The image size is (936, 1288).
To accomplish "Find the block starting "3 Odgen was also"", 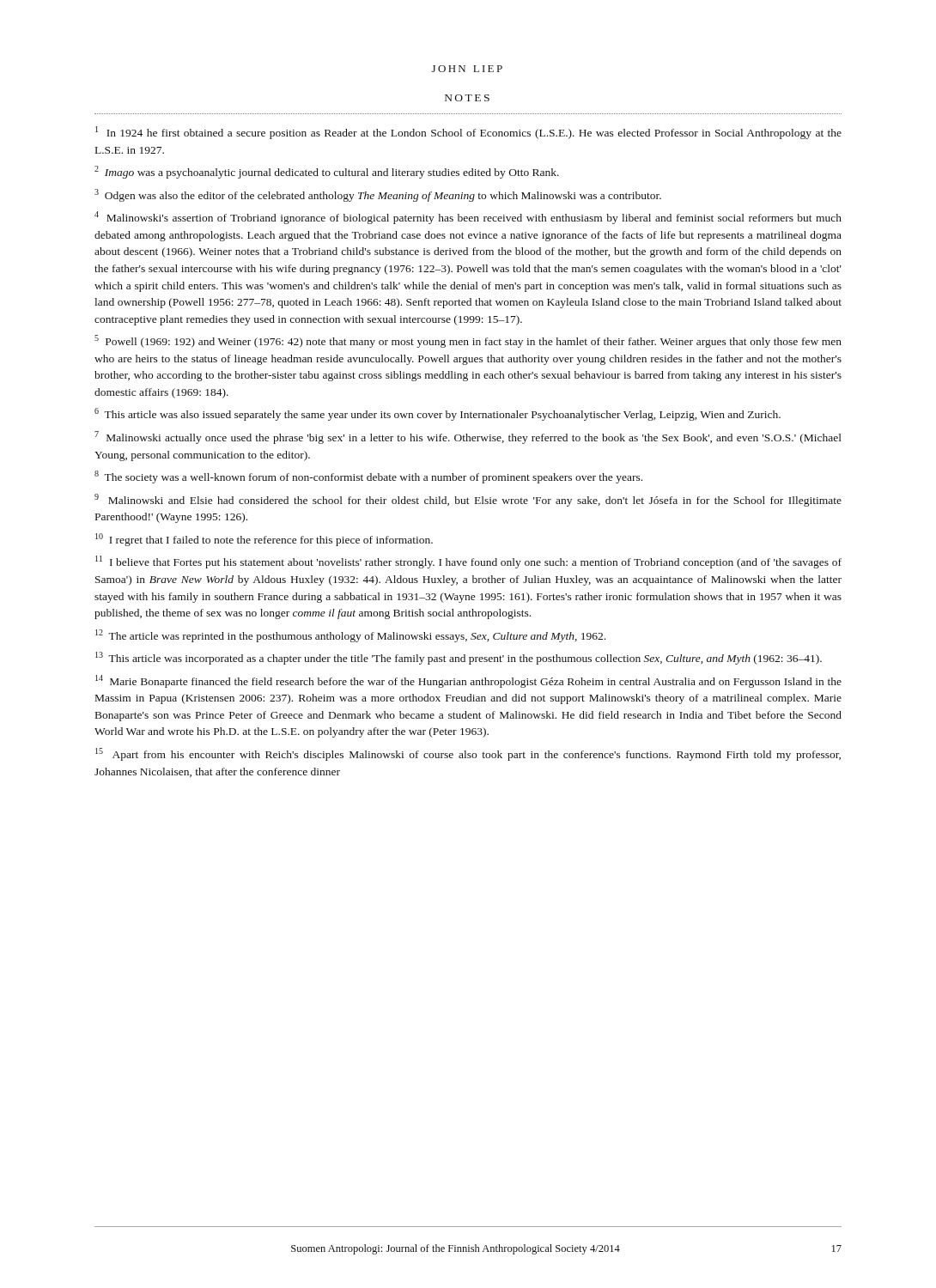I will pyautogui.click(x=378, y=194).
